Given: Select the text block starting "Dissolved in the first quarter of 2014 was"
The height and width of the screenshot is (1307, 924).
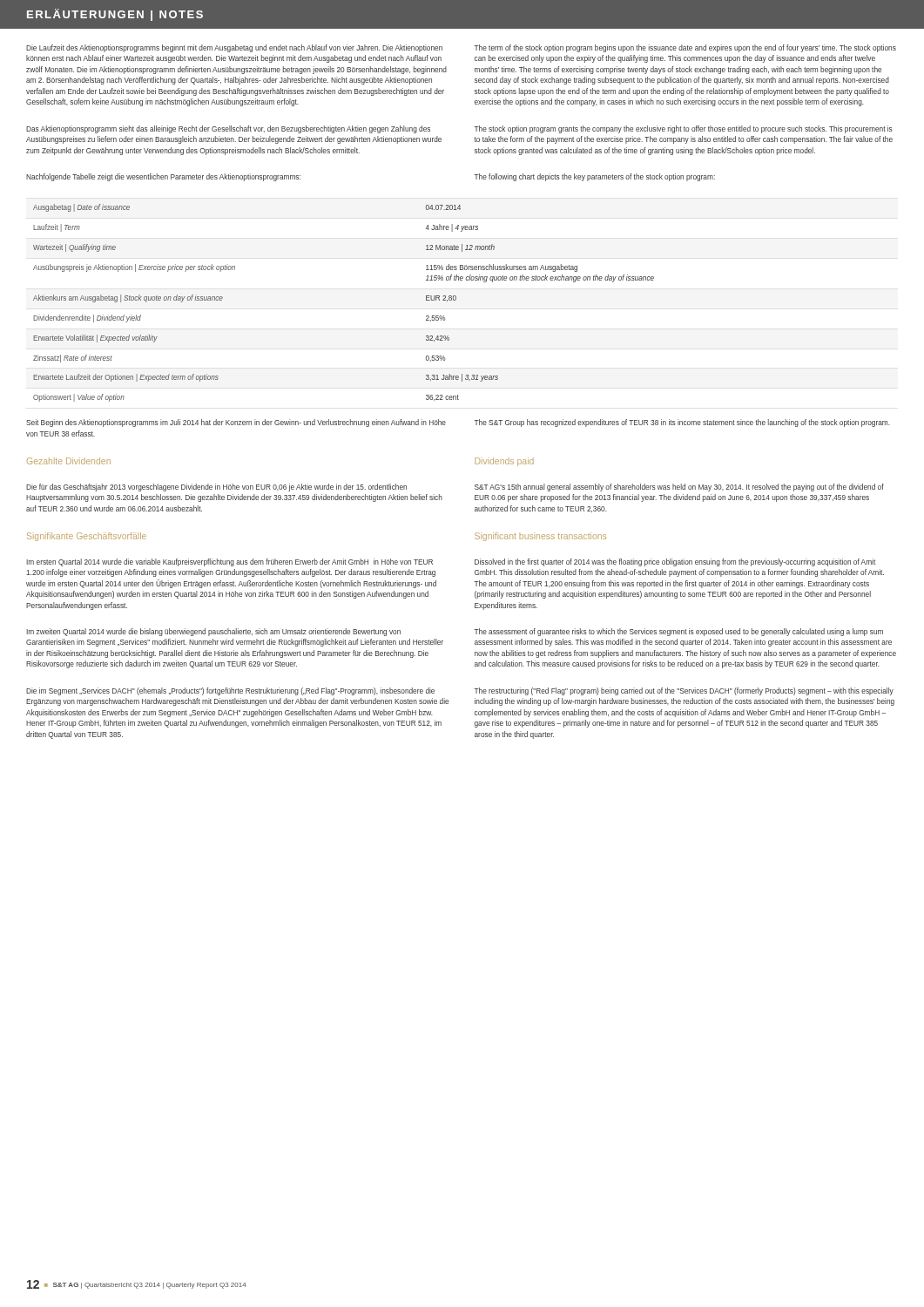Looking at the screenshot, I should tap(686, 584).
